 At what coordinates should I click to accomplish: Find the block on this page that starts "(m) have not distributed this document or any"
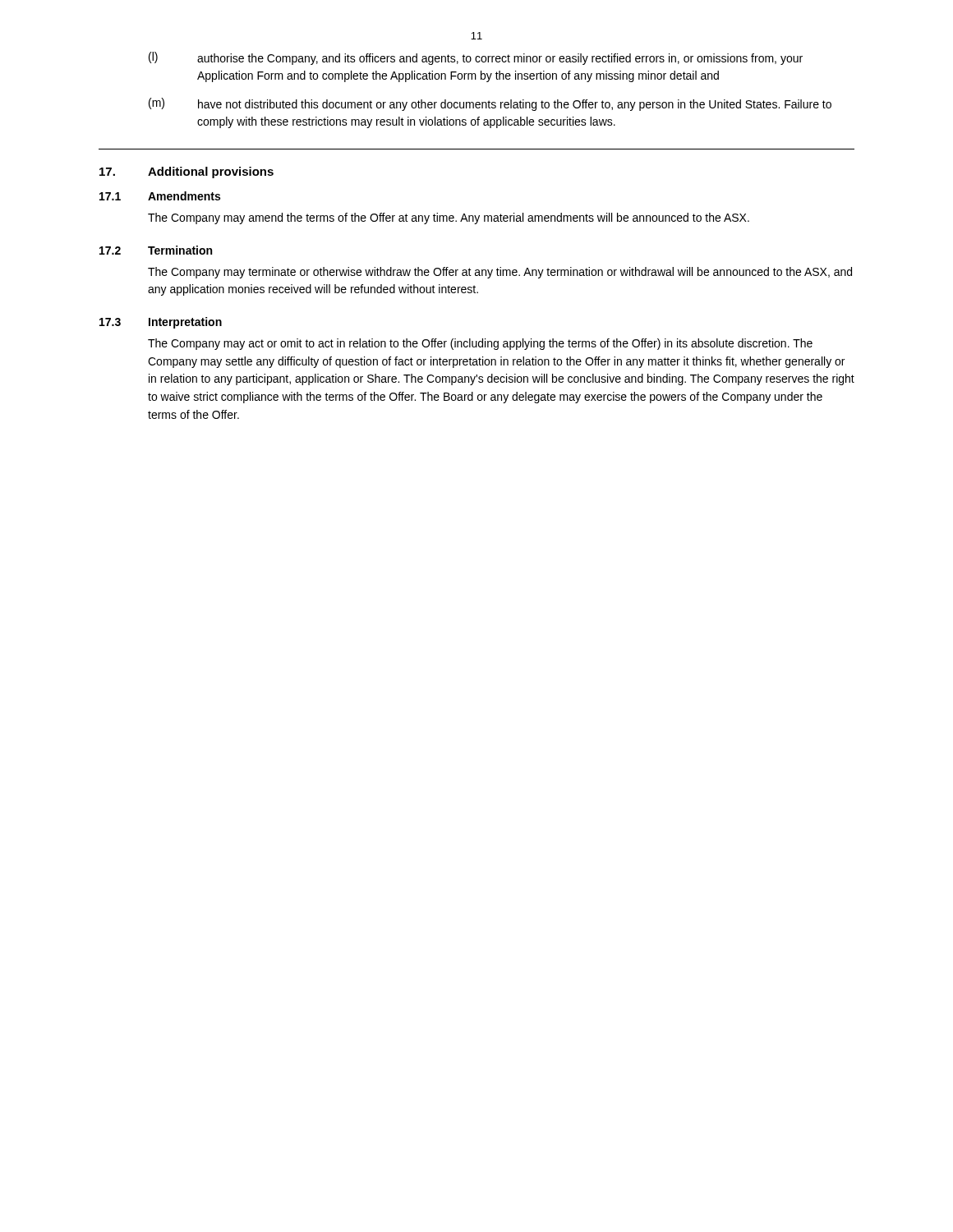pos(501,113)
